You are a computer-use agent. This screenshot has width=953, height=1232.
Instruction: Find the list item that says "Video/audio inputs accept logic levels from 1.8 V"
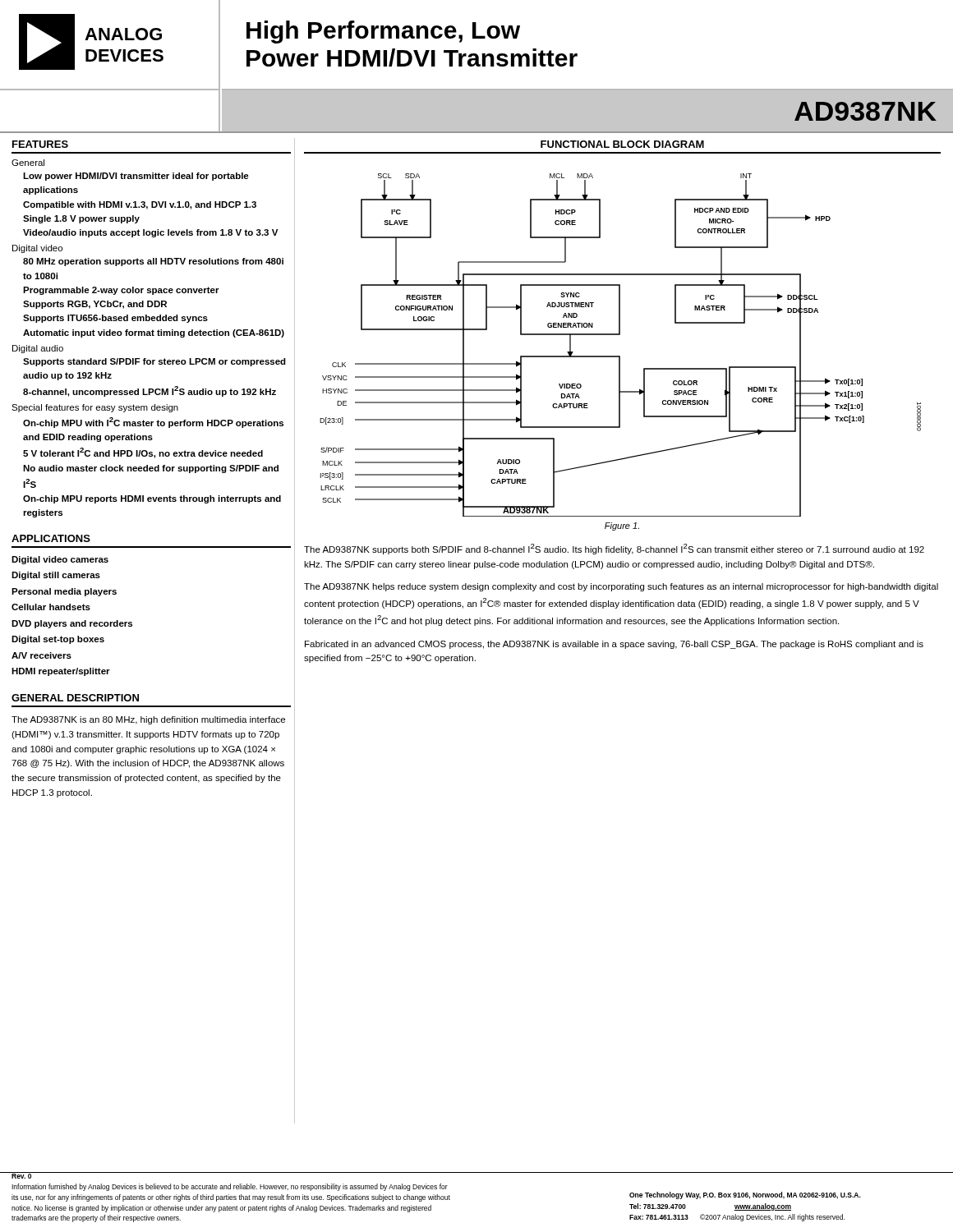point(150,232)
